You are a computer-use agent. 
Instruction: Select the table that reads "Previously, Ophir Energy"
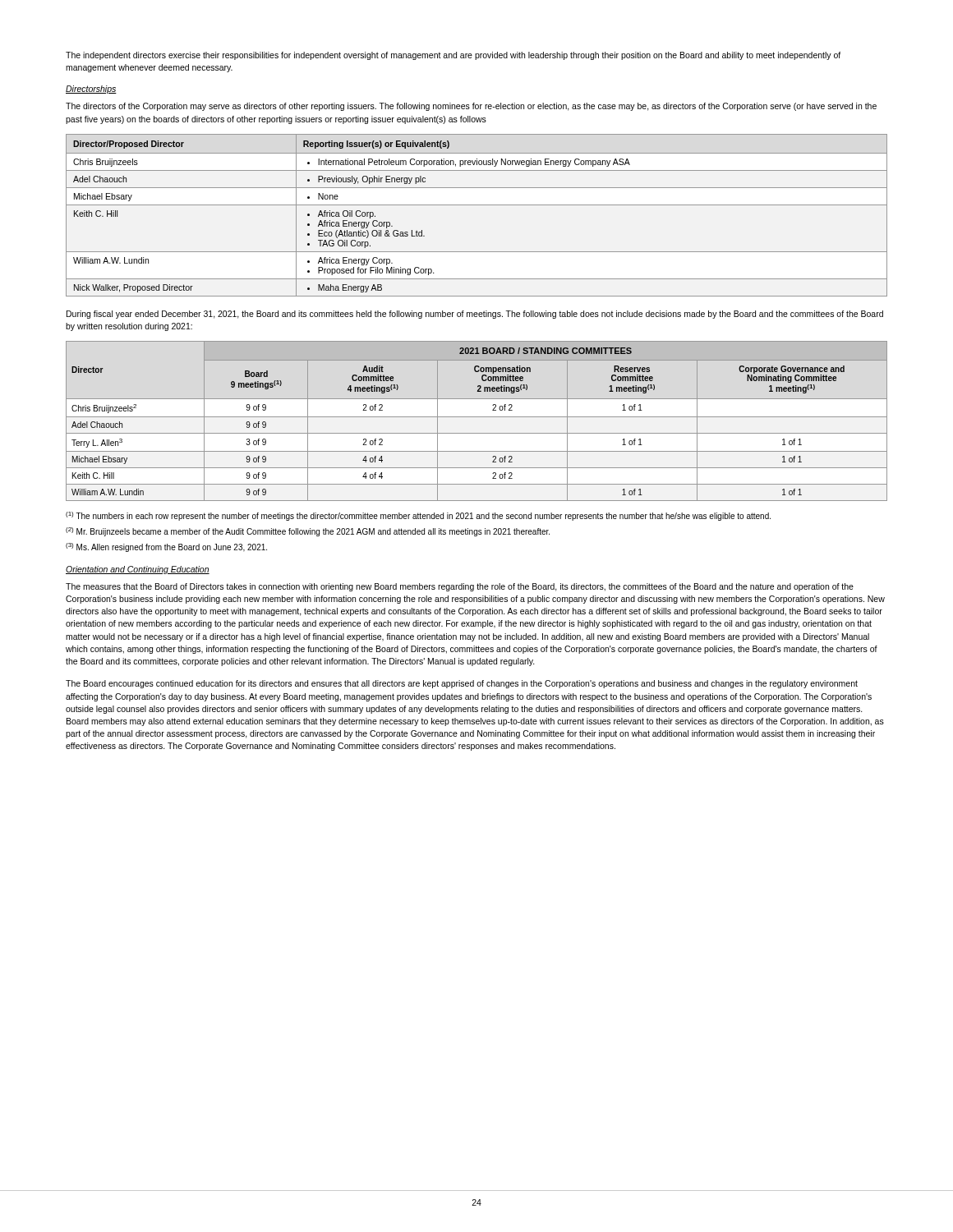[476, 215]
